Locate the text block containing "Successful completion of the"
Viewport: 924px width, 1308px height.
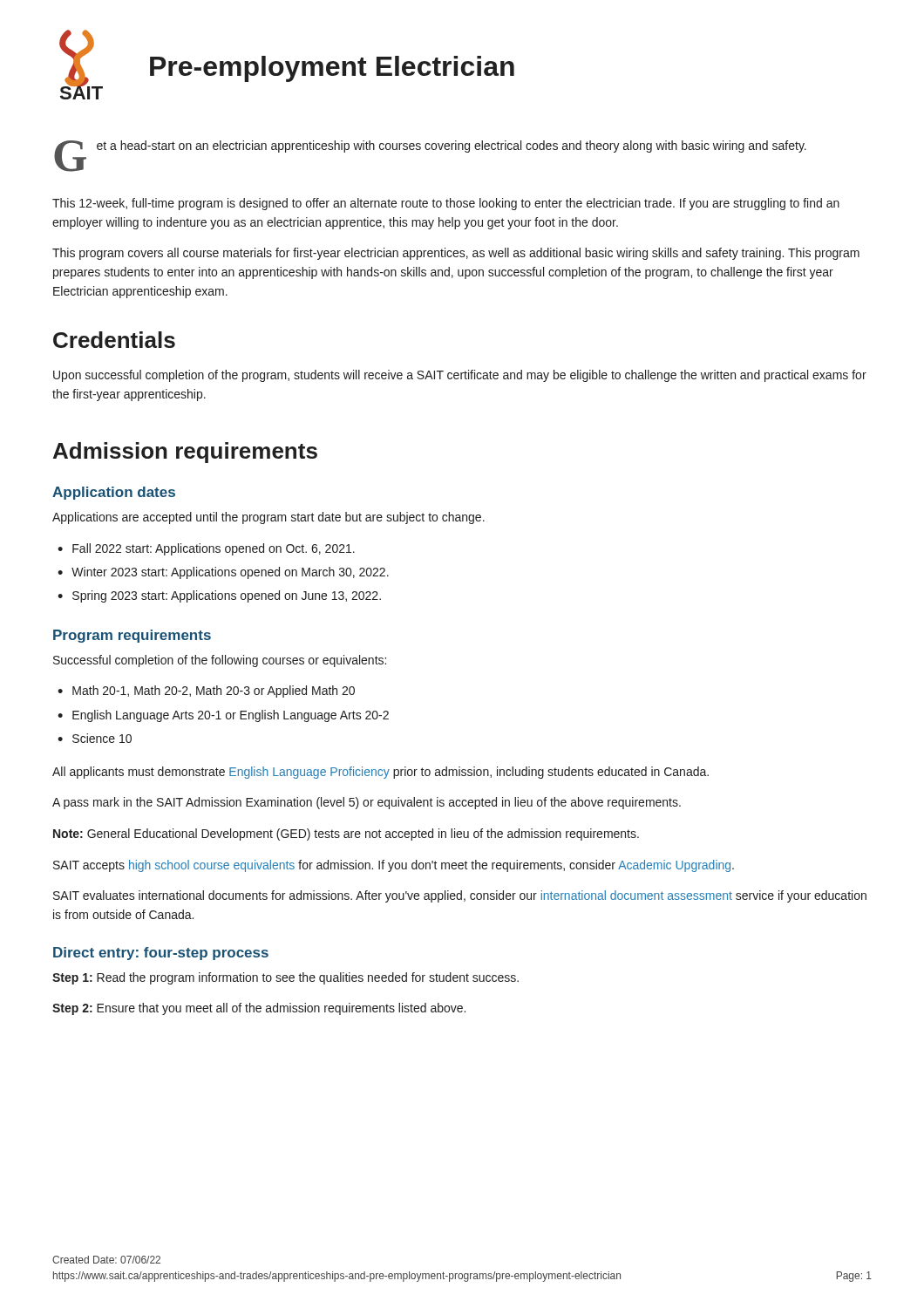click(220, 660)
